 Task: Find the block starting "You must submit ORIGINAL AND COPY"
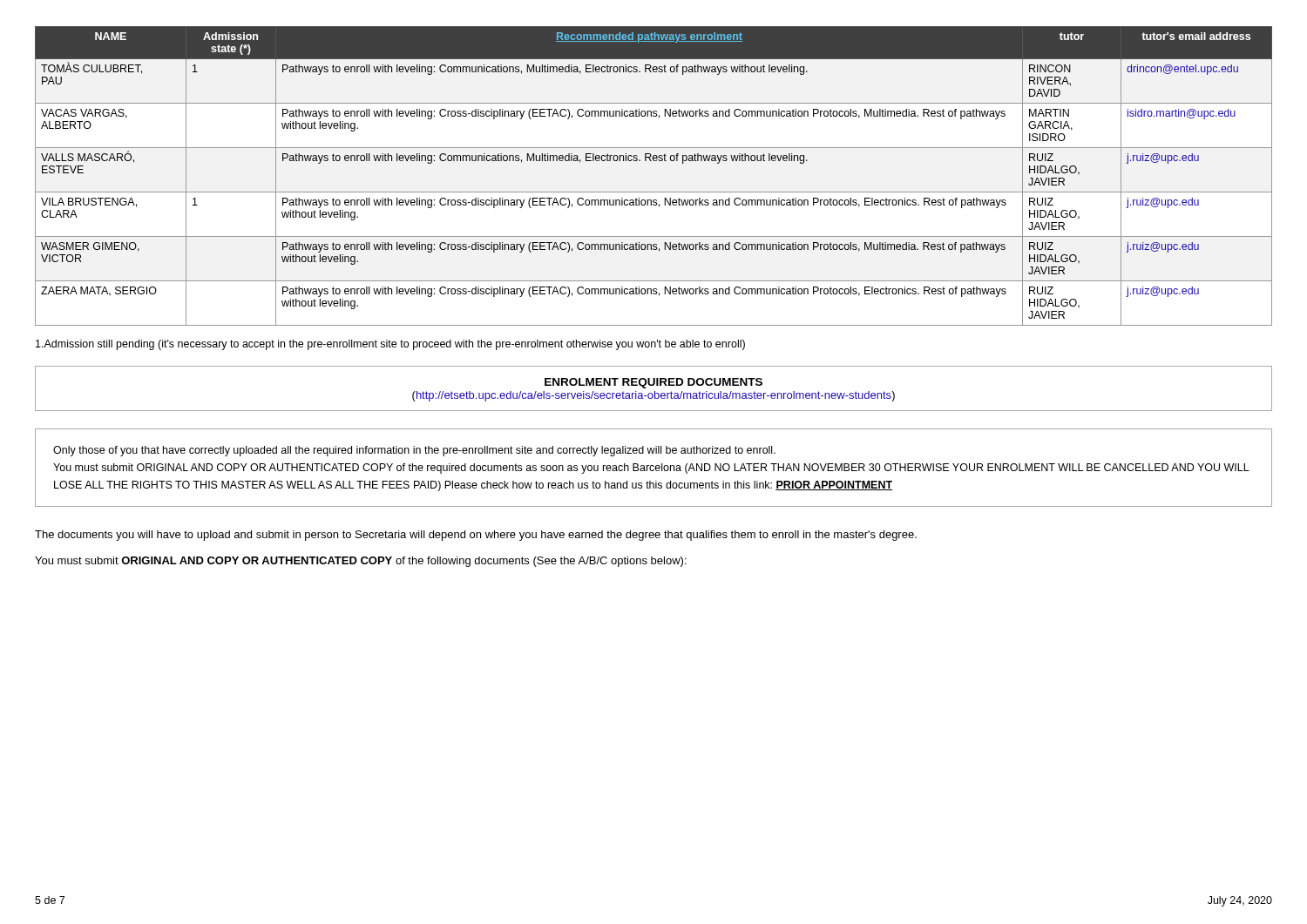[361, 560]
